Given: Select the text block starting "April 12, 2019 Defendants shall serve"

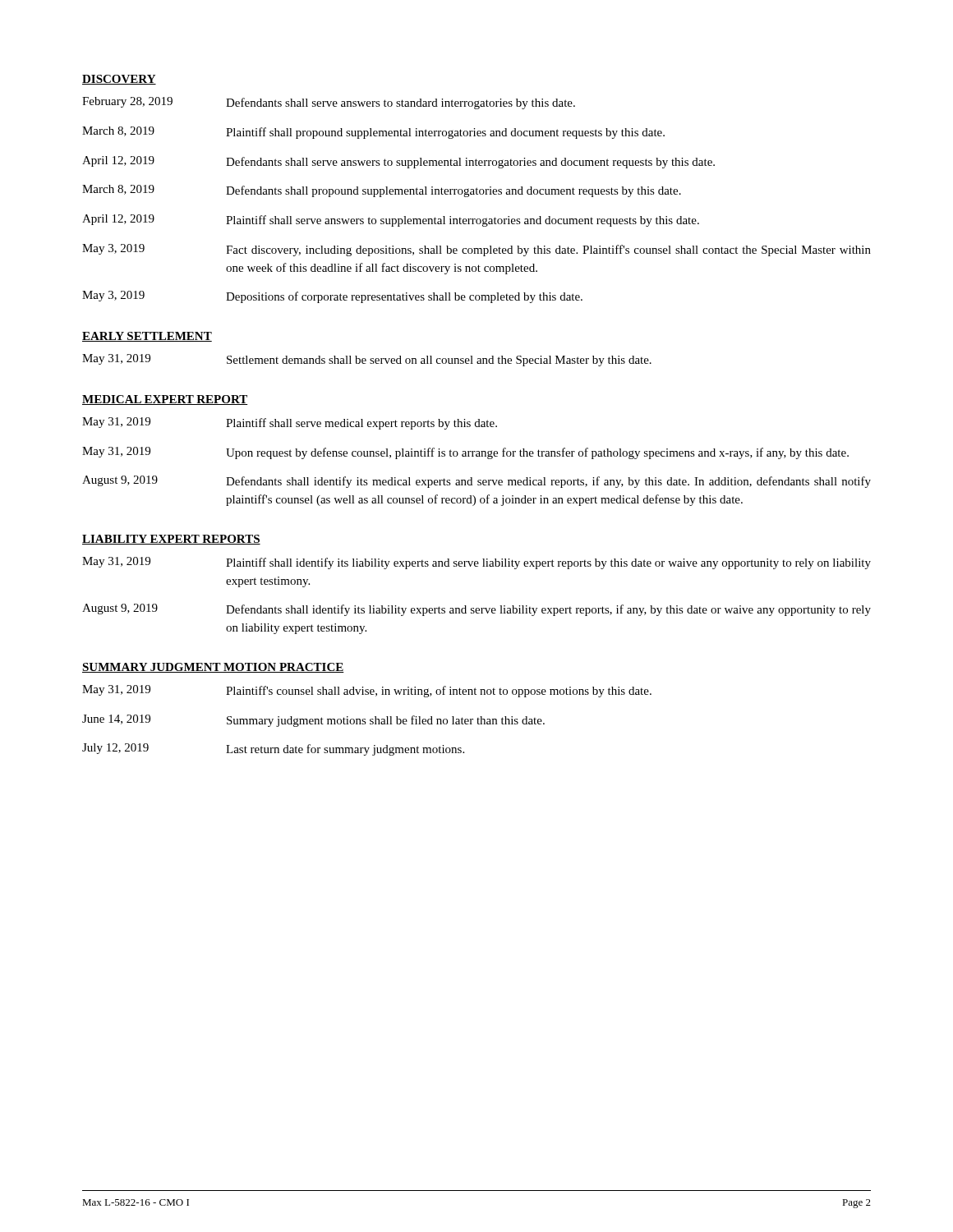Looking at the screenshot, I should pyautogui.click(x=476, y=162).
